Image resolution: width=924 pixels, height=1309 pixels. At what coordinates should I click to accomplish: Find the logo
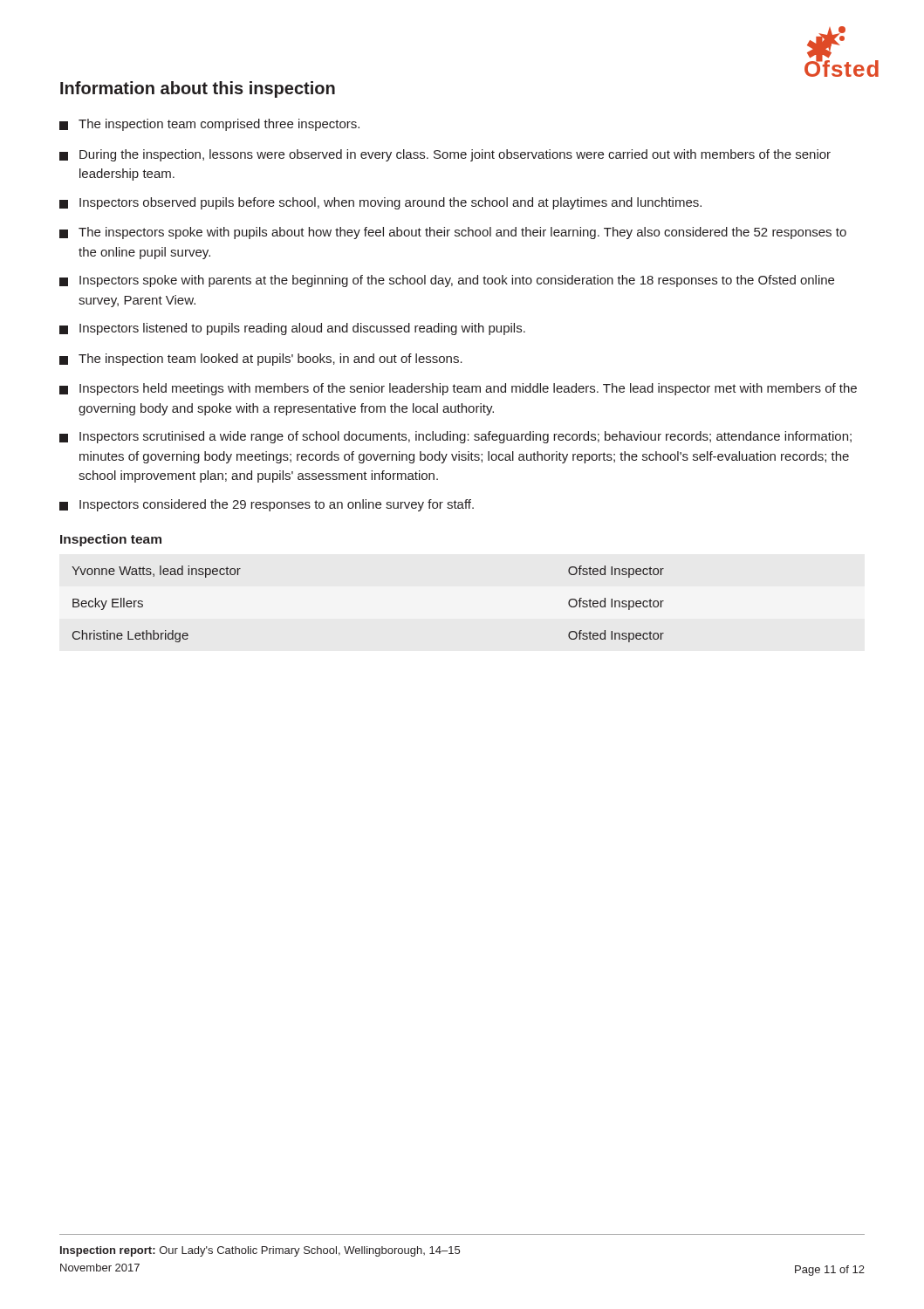tap(843, 56)
